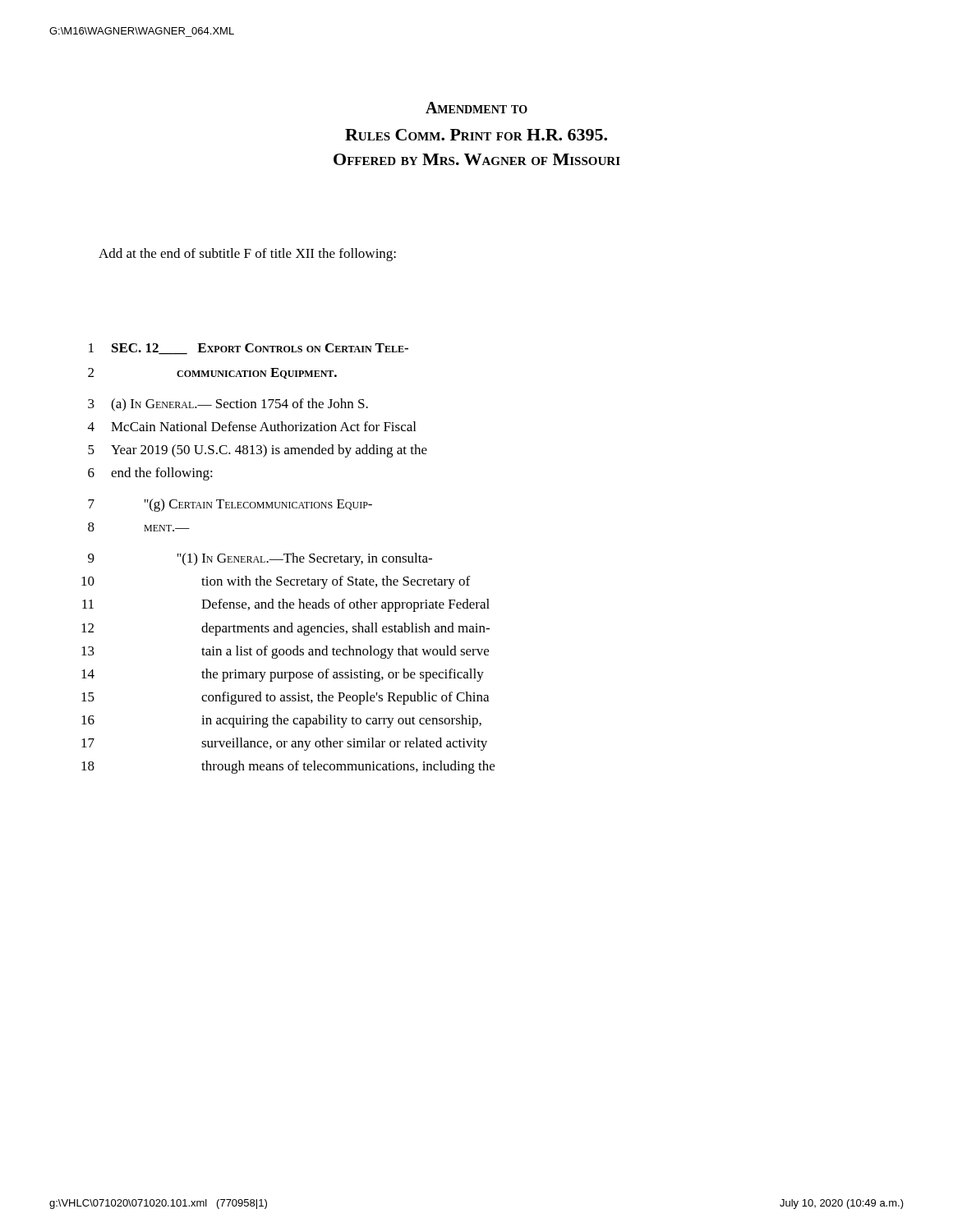The image size is (953, 1232).
Task: Navigate to the element starting "16 in acquiring the"
Action: pyautogui.click(x=476, y=720)
